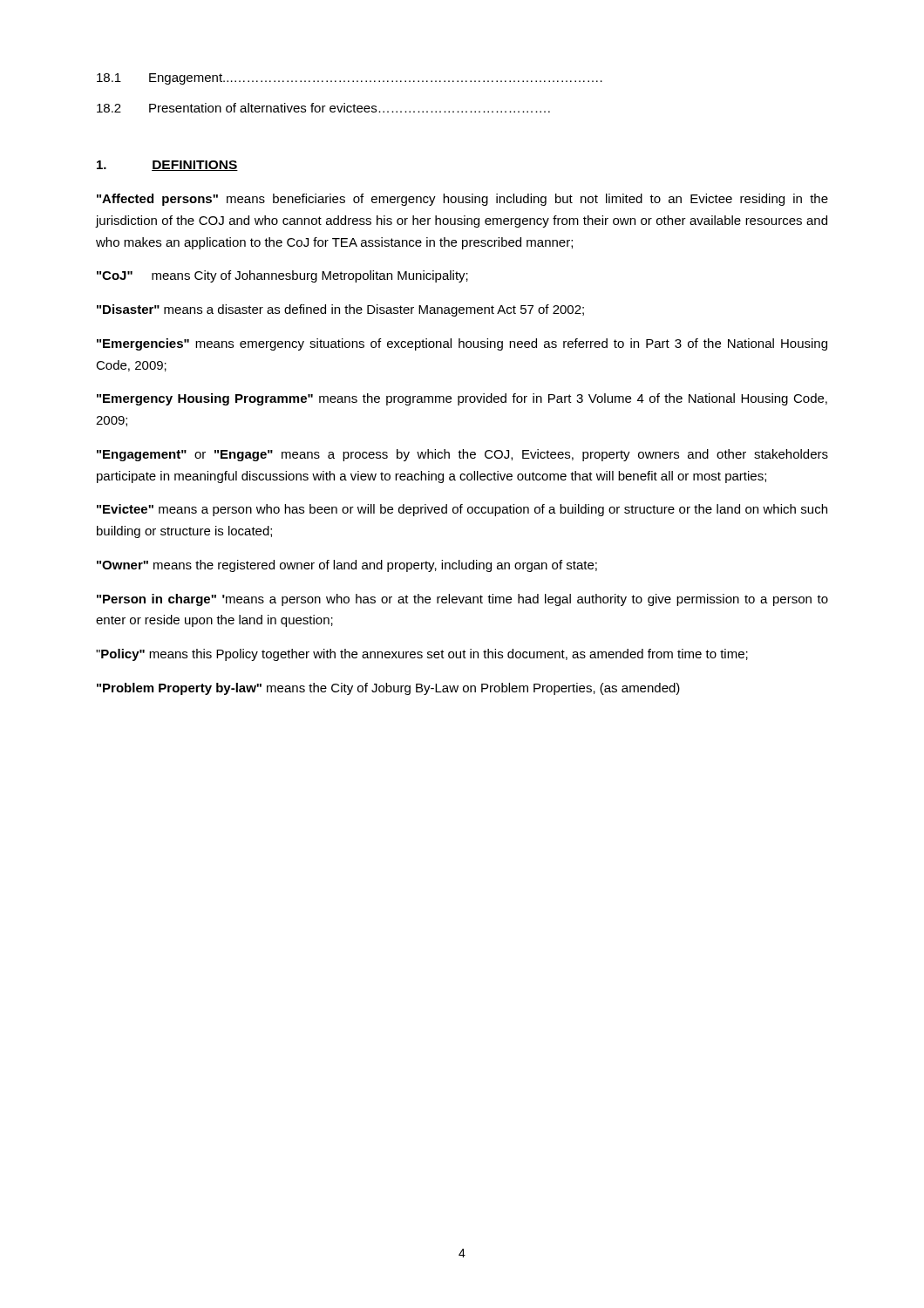Point to "18.1 Engagement...…………………………………………………………………………."
Screen dimensions: 1308x924
tap(462, 77)
